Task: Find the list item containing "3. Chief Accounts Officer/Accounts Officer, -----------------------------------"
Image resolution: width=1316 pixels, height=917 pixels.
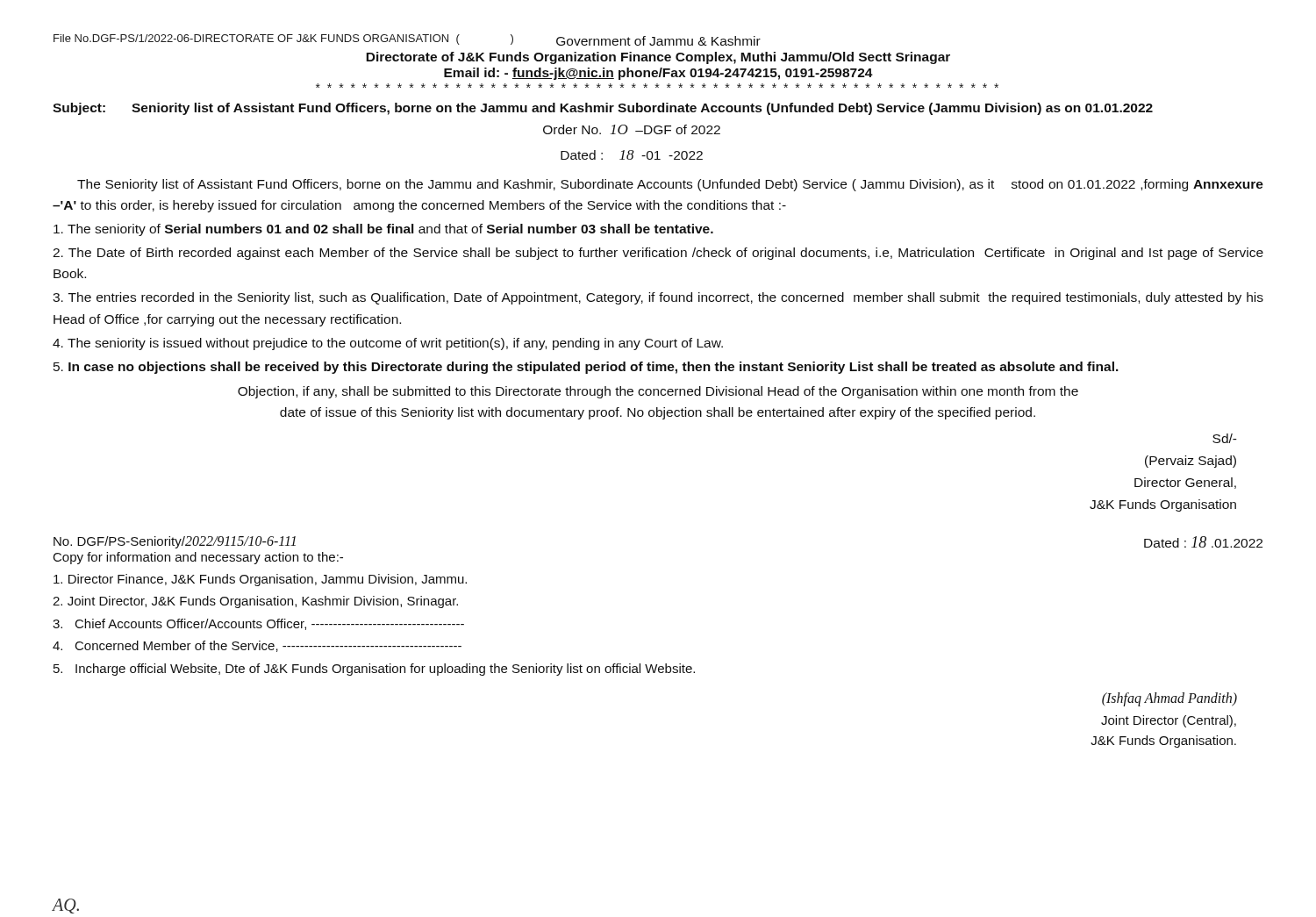Action: click(x=259, y=623)
